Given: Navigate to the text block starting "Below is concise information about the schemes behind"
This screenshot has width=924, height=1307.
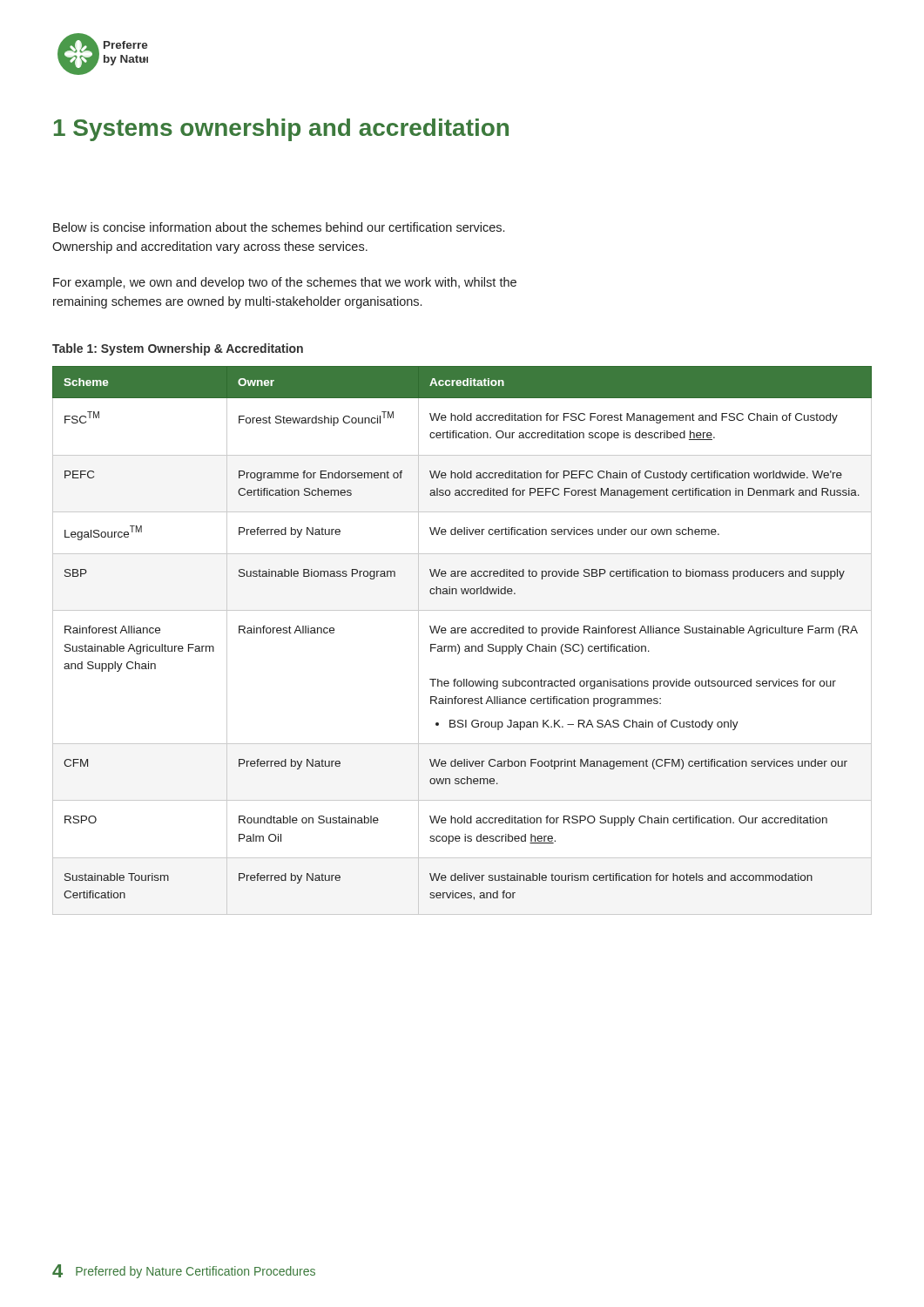Looking at the screenshot, I should [279, 237].
